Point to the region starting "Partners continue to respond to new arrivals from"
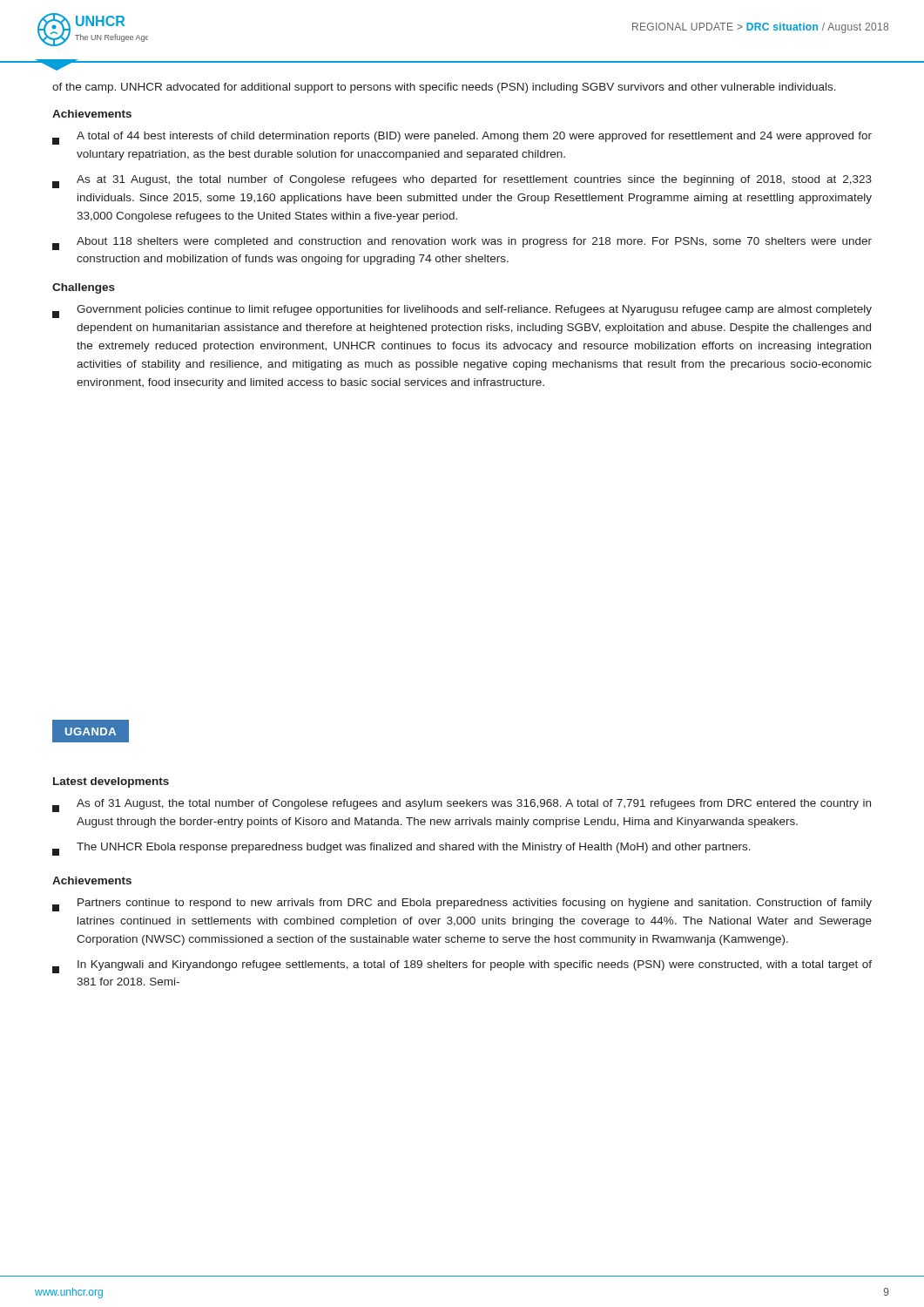This screenshot has width=924, height=1307. (x=462, y=921)
